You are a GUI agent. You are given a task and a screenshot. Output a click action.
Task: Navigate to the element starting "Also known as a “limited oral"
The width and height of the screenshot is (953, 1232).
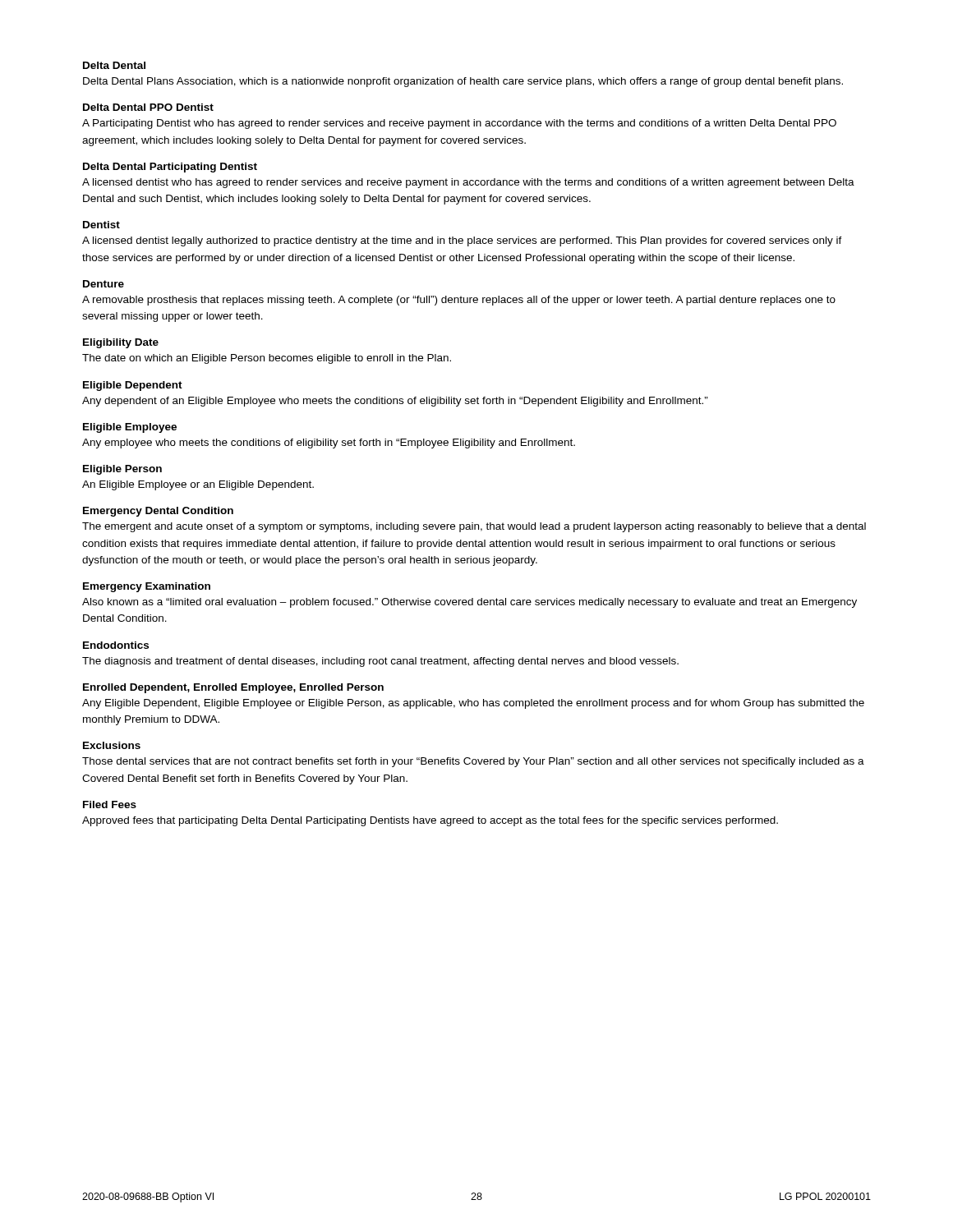point(470,610)
